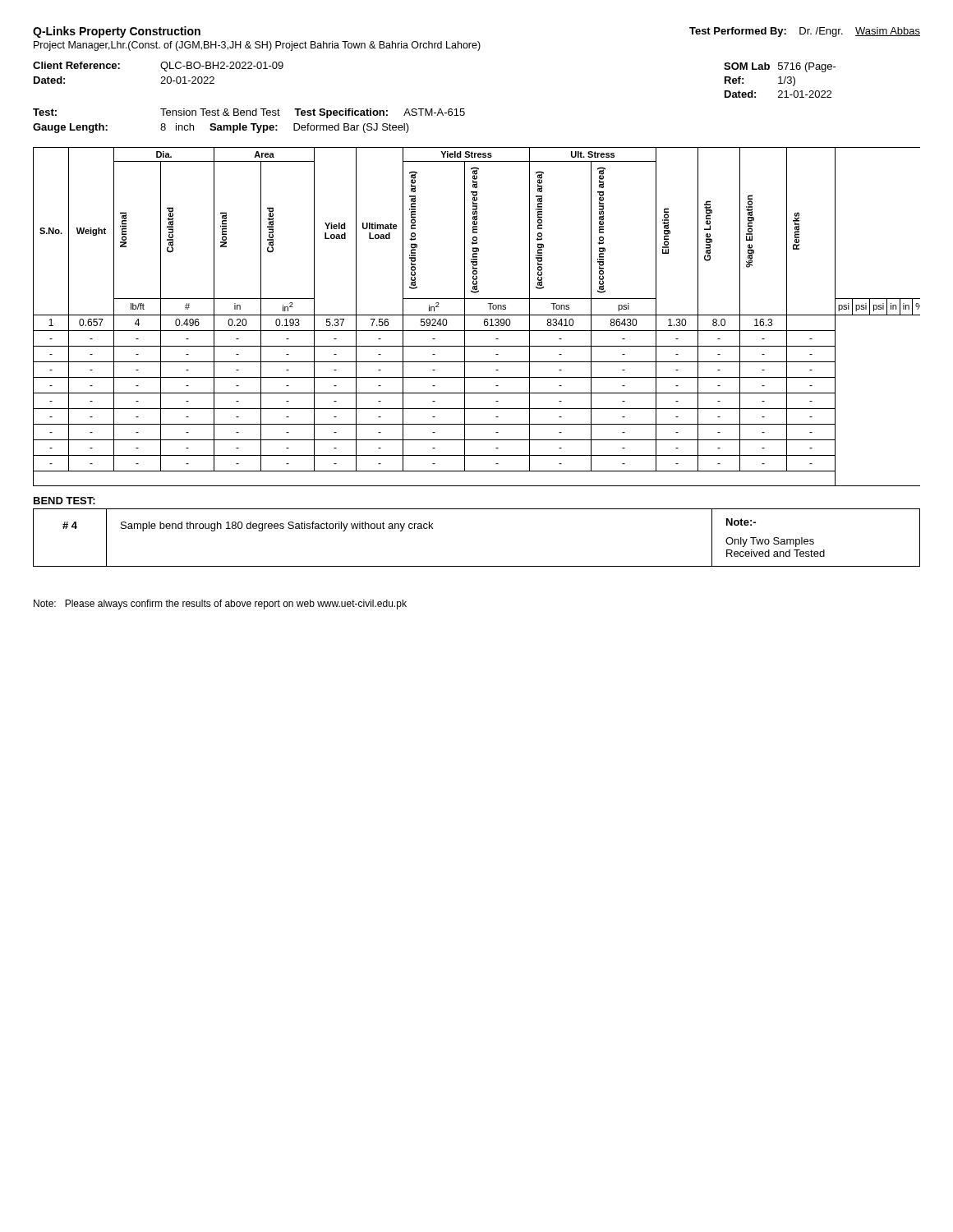The image size is (953, 1232).
Task: Find the text block starting "Project Manager,Lhr.(Const. of (JGM,BH-3,JH"
Action: [x=257, y=45]
